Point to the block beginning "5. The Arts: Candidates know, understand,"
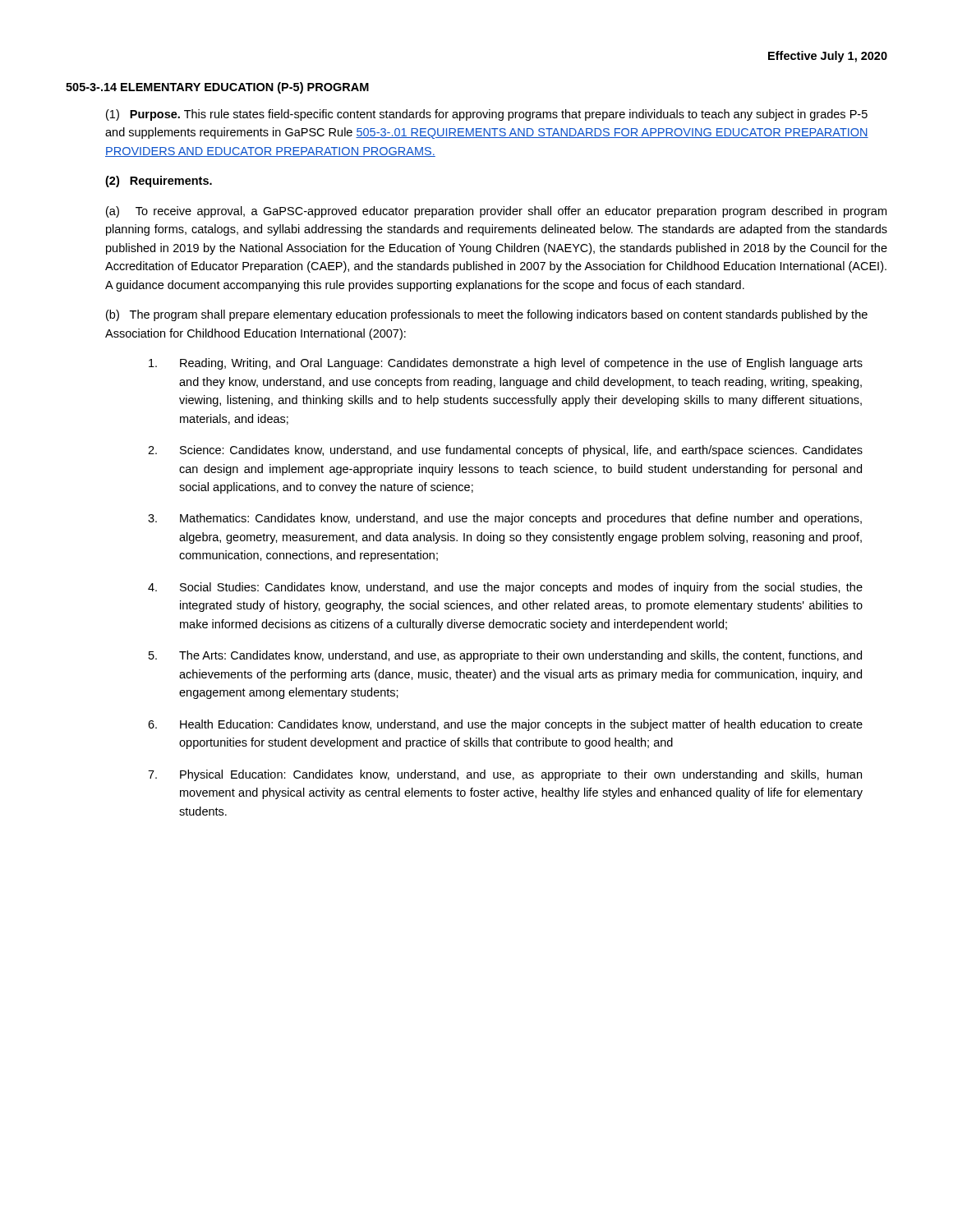953x1232 pixels. pyautogui.click(x=505, y=674)
